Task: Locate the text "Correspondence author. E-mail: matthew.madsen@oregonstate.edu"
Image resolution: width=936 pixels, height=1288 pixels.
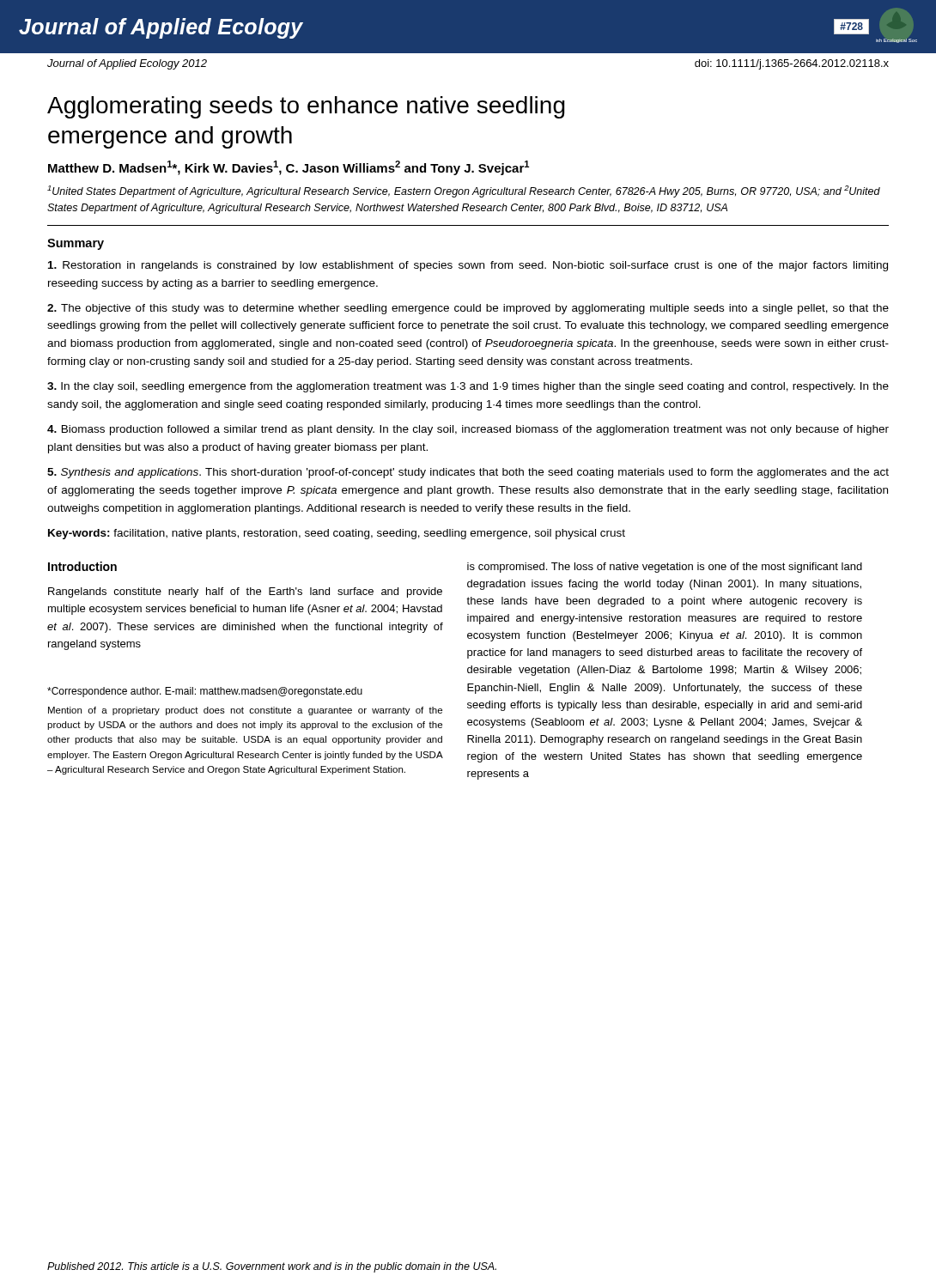Action: tap(205, 691)
